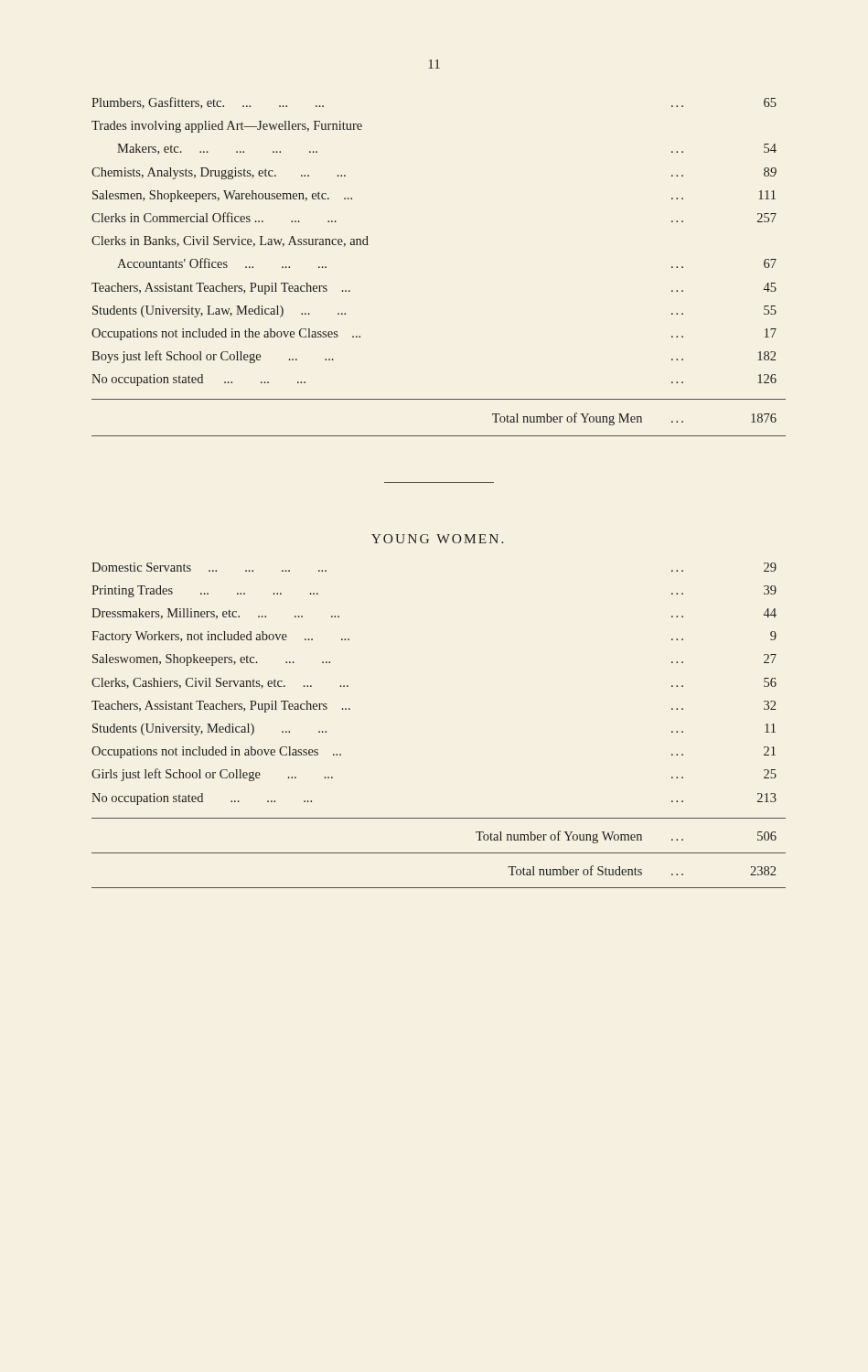
Task: Select the list item with the text "Domestic Servants ... ... ... ... ... 29"
Action: [139, 567]
